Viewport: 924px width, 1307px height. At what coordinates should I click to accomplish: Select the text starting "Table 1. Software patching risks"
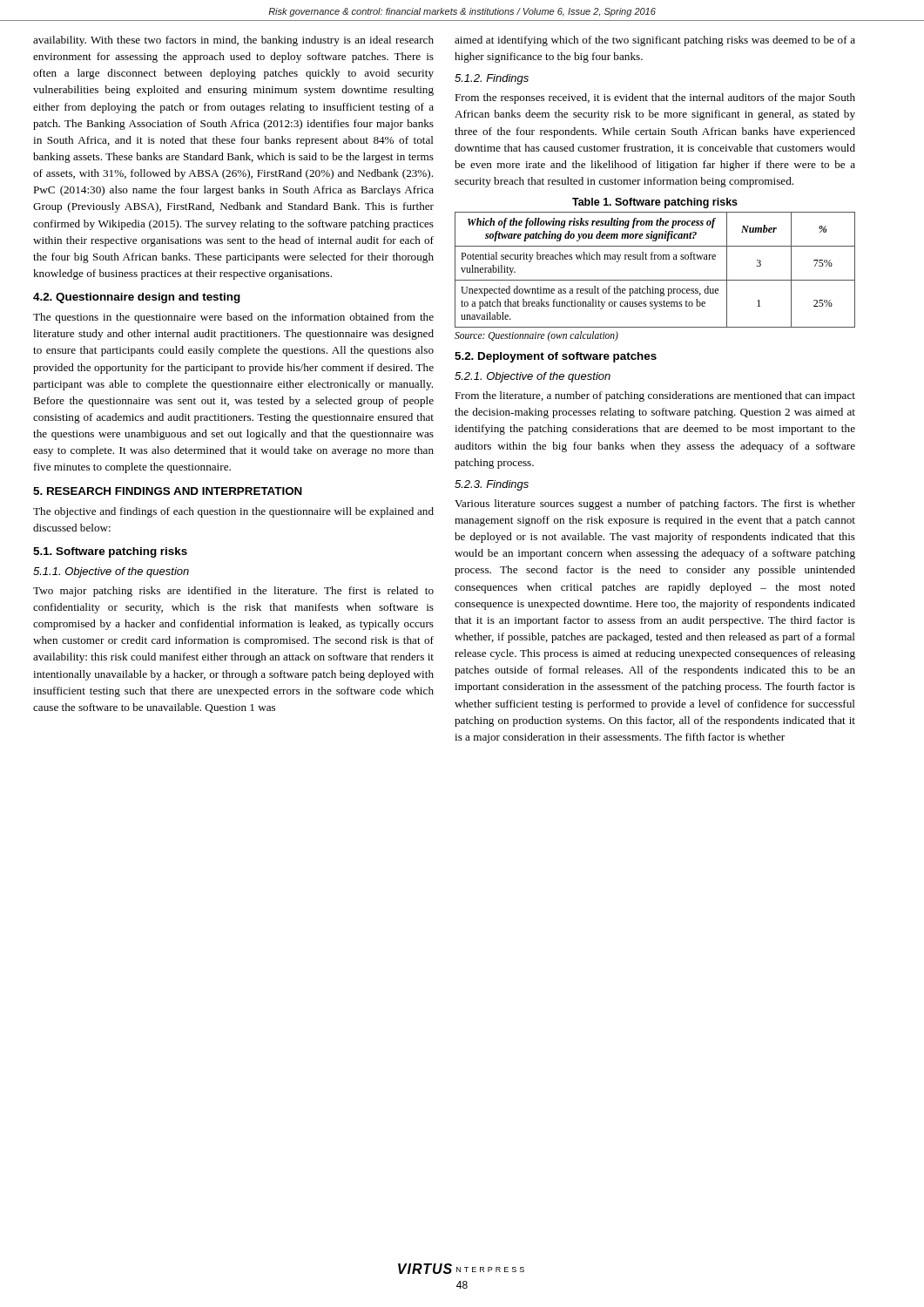pyautogui.click(x=655, y=202)
